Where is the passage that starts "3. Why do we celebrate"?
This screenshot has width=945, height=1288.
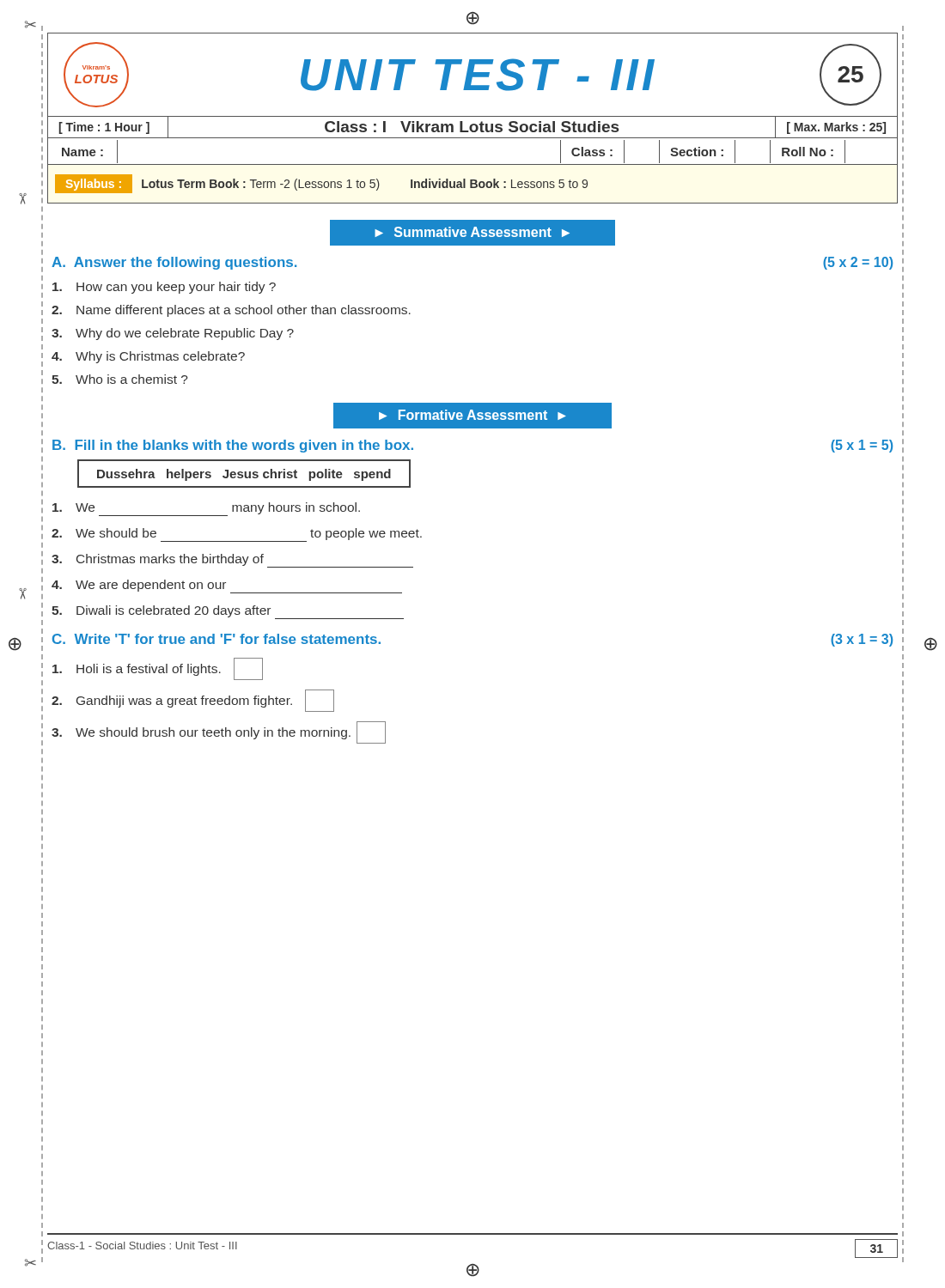point(173,333)
